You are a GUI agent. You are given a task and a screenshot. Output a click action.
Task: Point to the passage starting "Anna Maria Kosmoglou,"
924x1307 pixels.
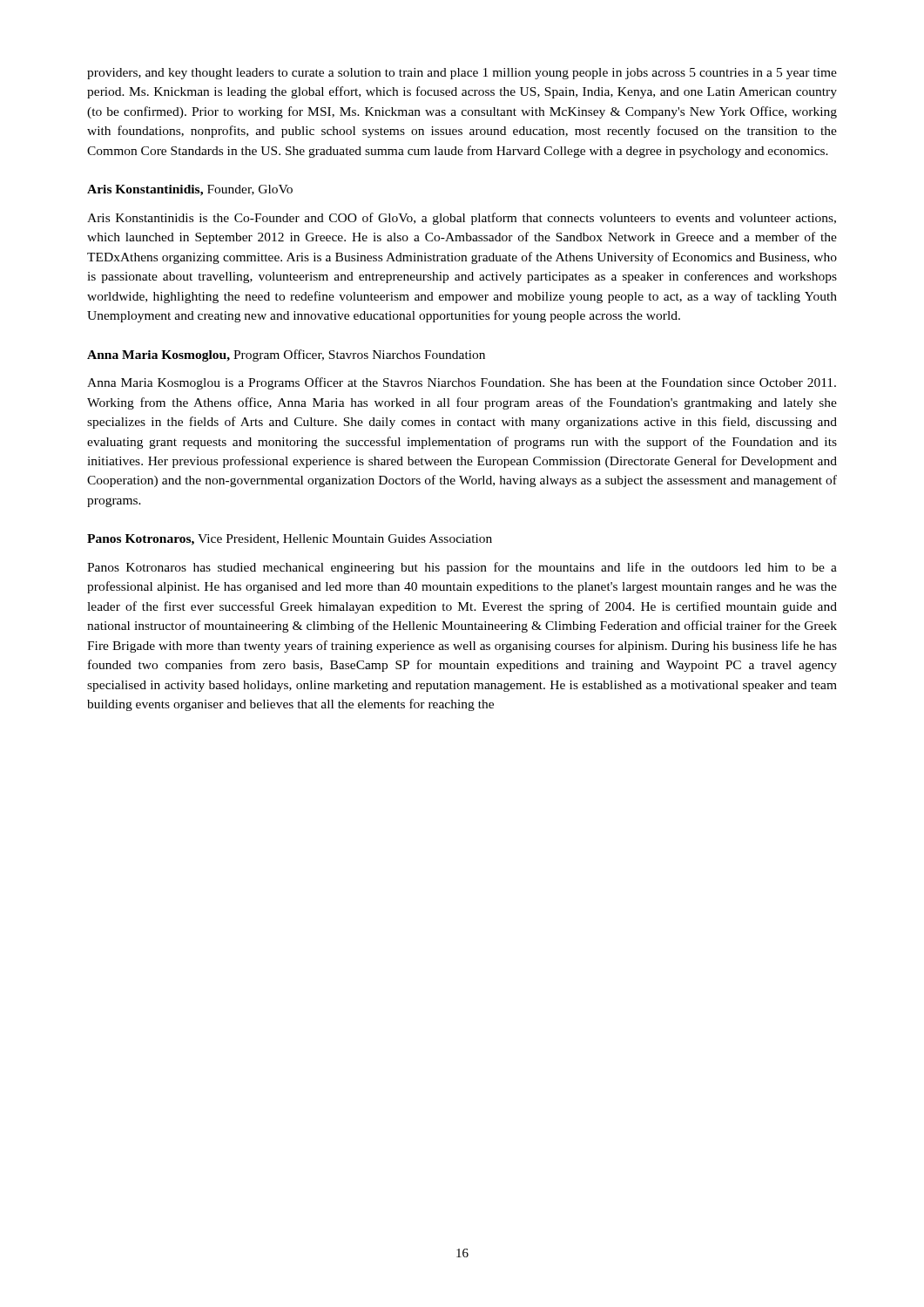(x=286, y=354)
